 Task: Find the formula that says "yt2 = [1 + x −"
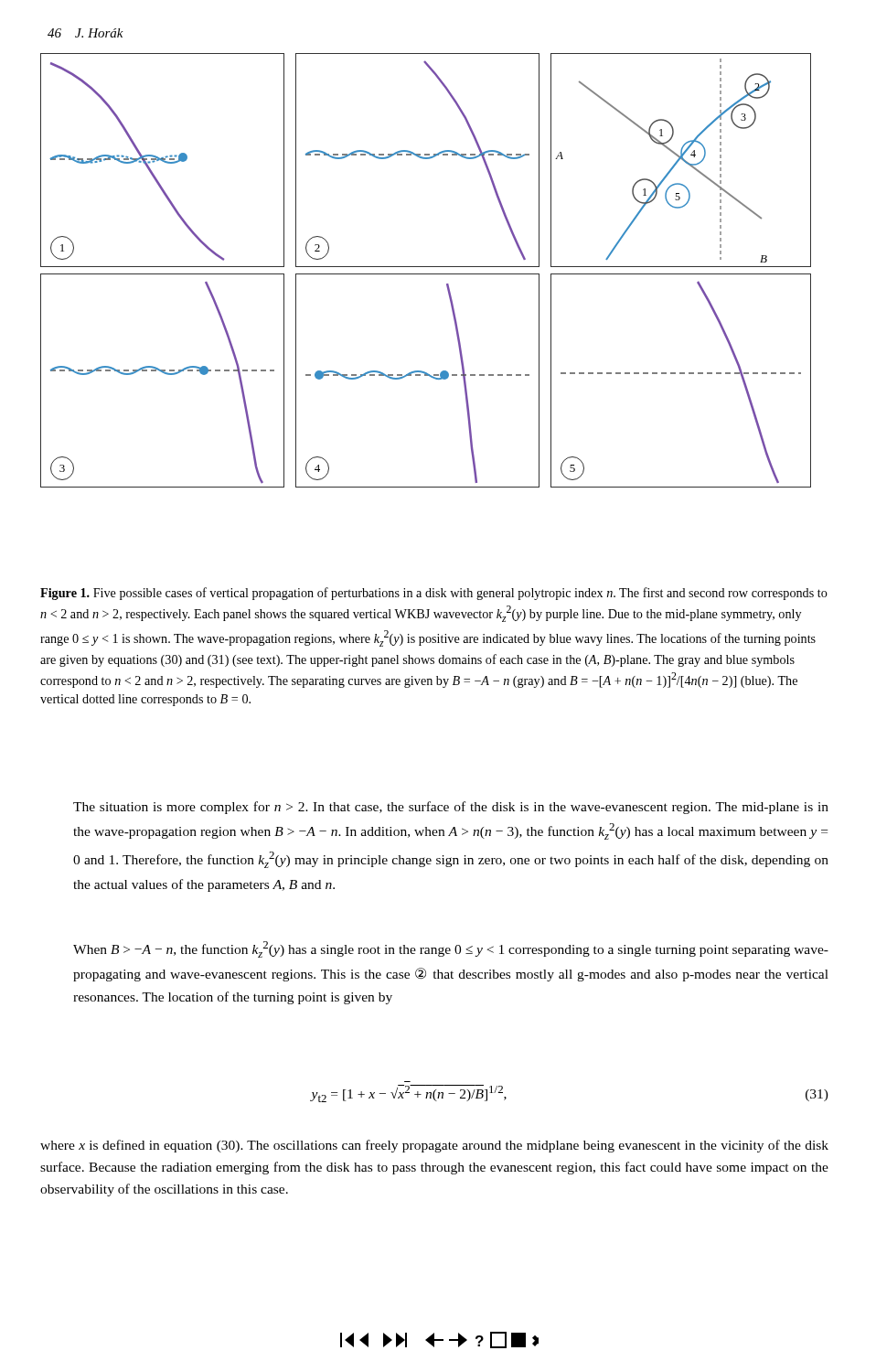click(x=434, y=1094)
